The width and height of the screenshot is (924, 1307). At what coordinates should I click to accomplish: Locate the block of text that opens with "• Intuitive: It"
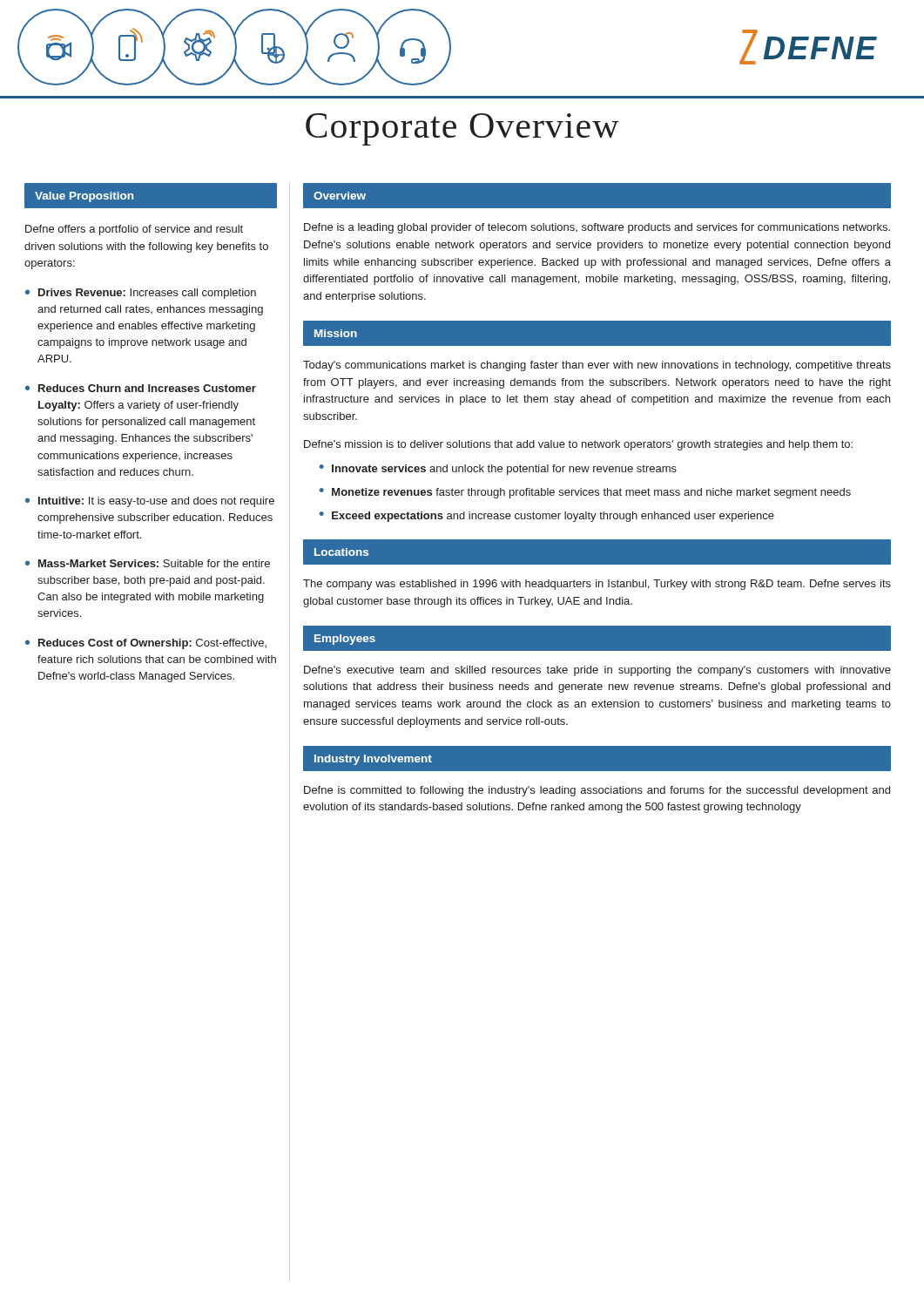click(x=151, y=518)
